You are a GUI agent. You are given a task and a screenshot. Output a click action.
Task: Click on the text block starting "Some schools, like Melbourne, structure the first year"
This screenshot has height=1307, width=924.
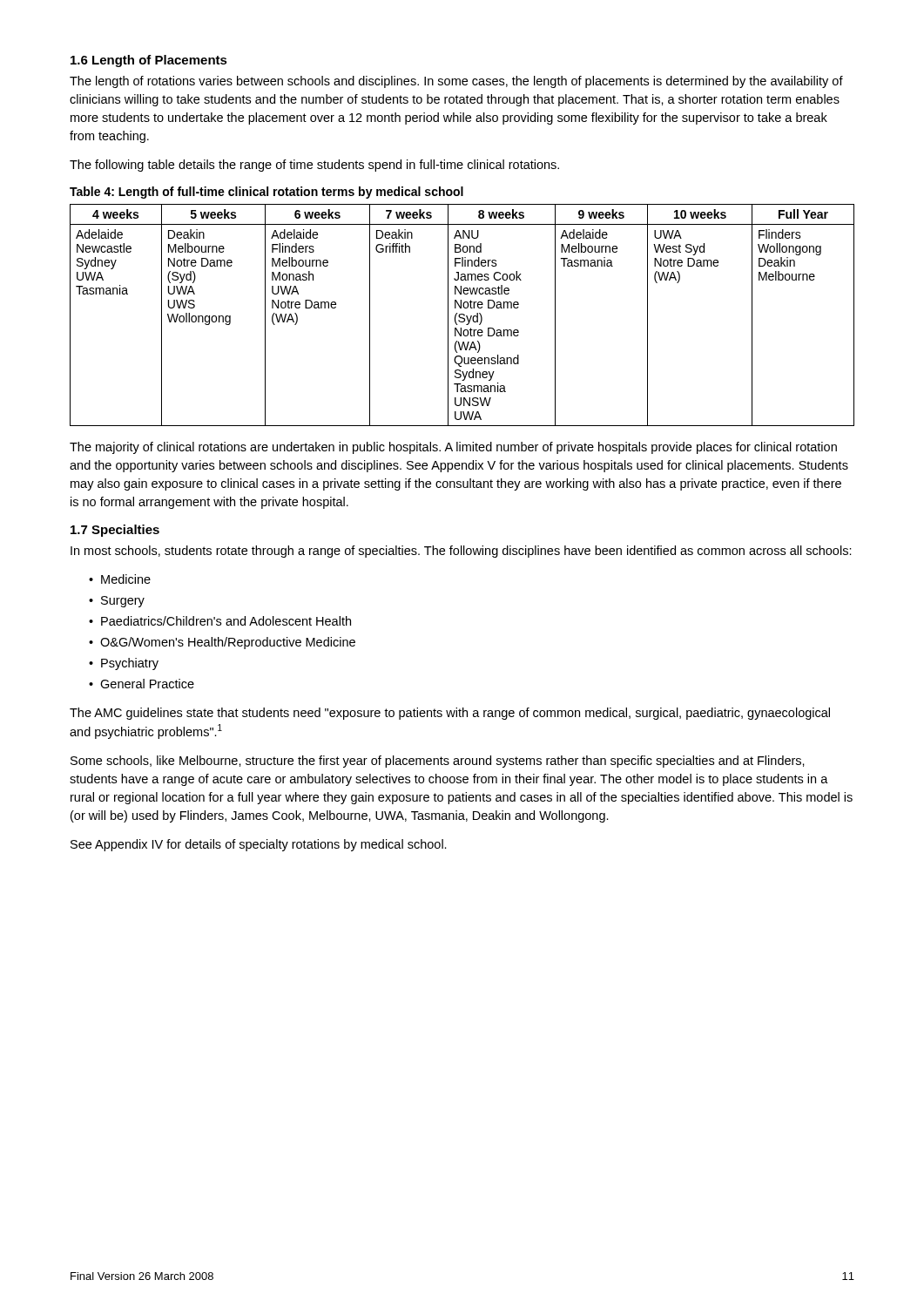pyautogui.click(x=461, y=788)
